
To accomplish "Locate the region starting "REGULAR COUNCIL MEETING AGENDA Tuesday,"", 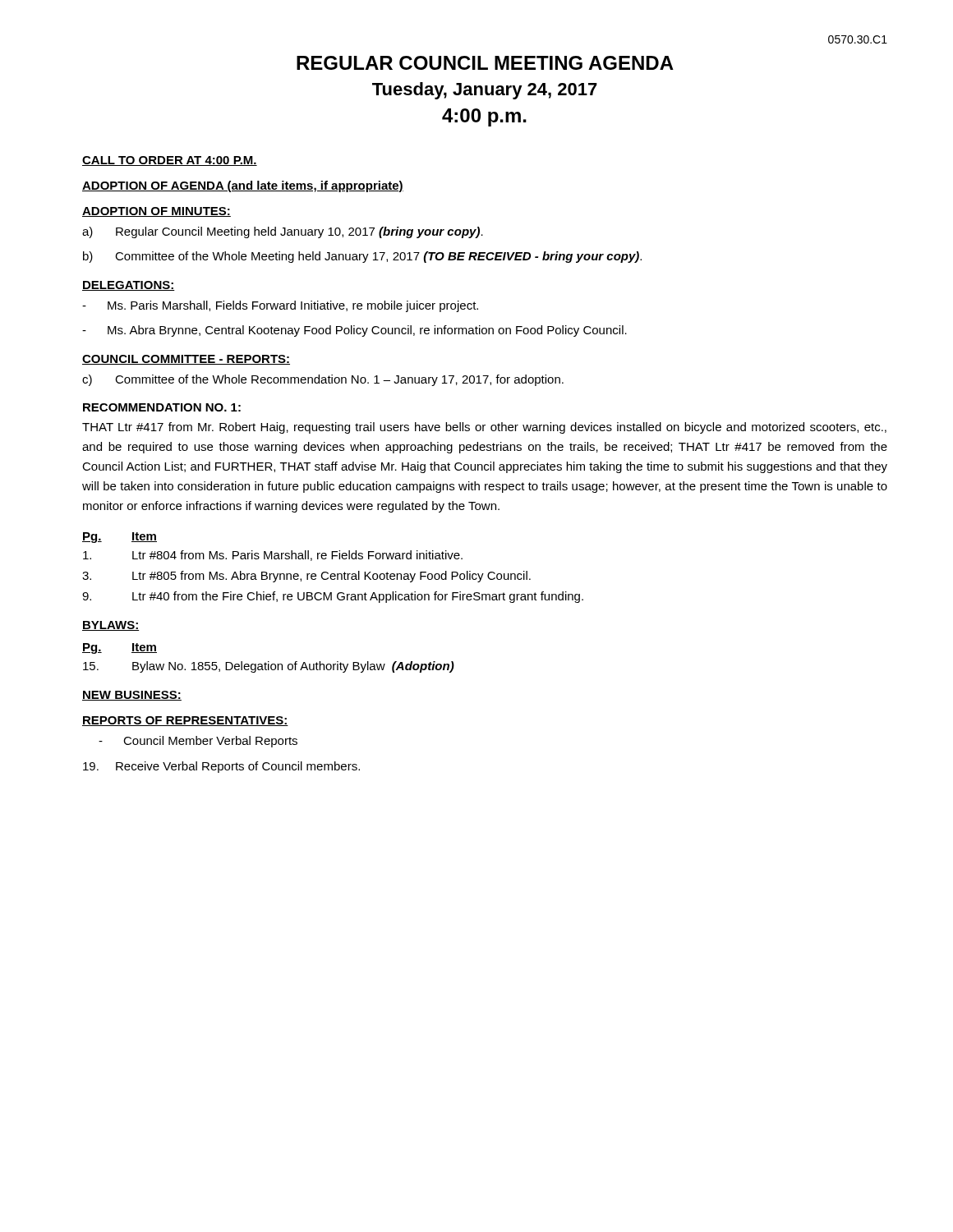I will coord(485,90).
